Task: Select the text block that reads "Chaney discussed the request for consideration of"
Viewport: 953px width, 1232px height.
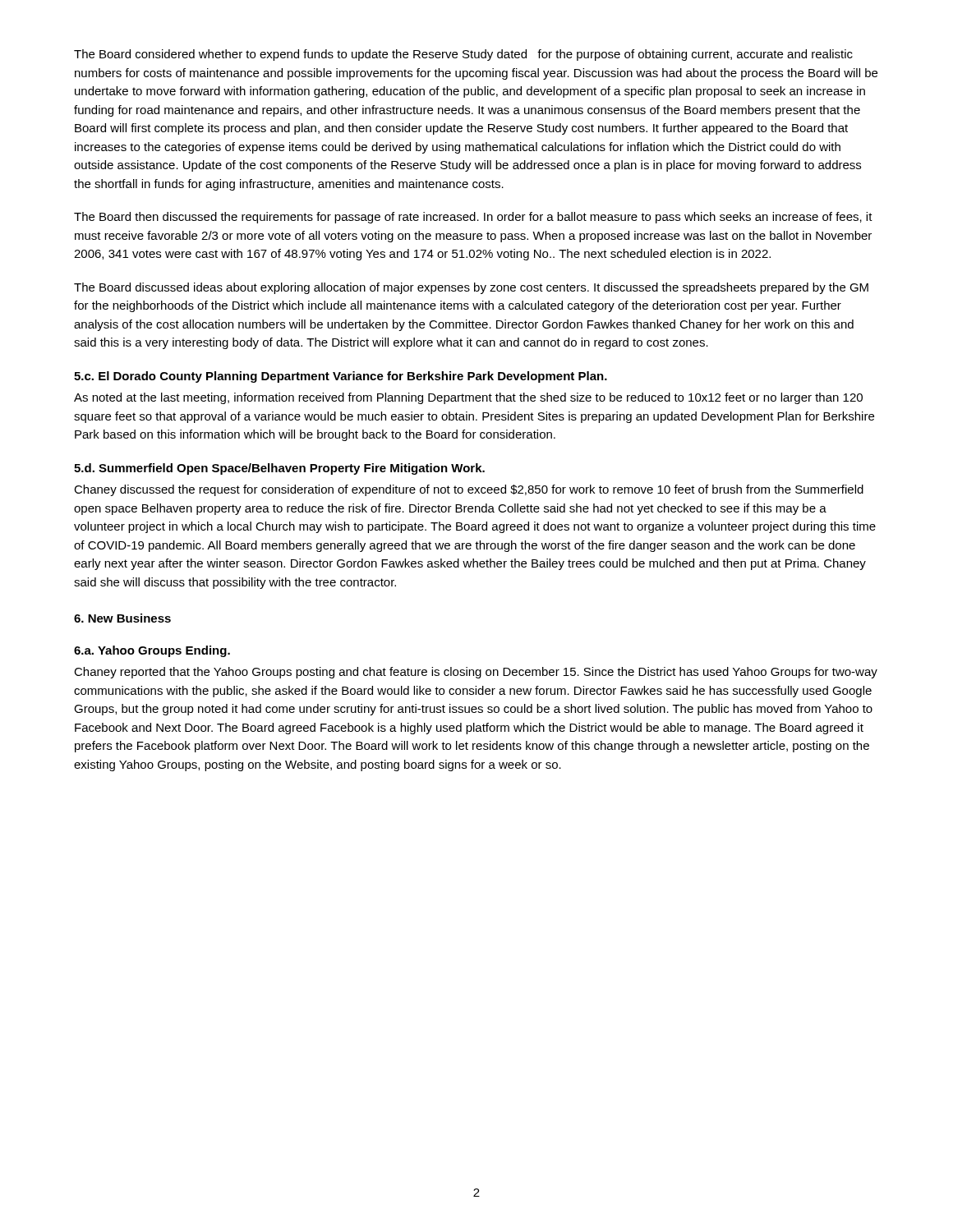Action: pyautogui.click(x=475, y=535)
